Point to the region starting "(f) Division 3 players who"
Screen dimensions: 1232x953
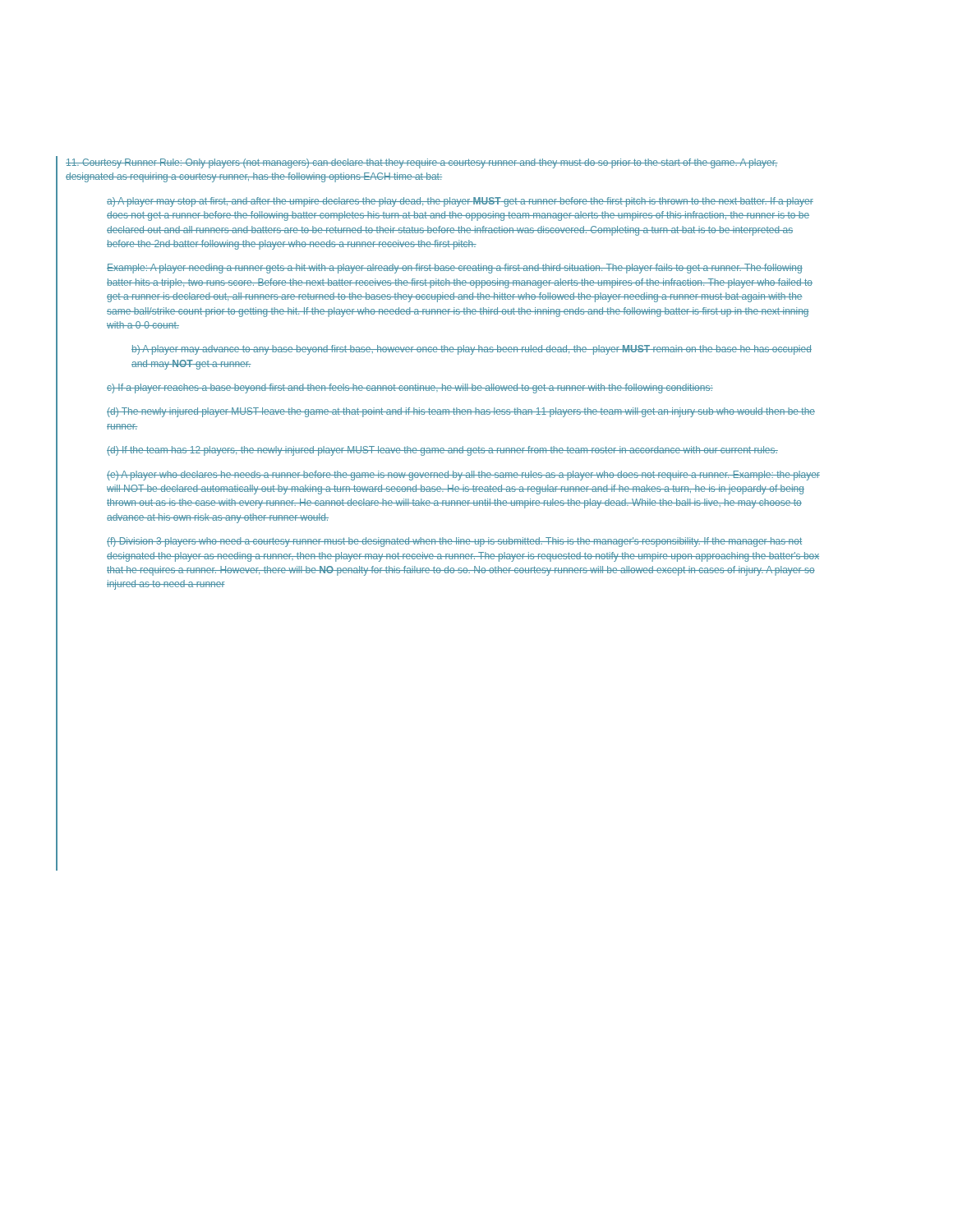coord(463,563)
